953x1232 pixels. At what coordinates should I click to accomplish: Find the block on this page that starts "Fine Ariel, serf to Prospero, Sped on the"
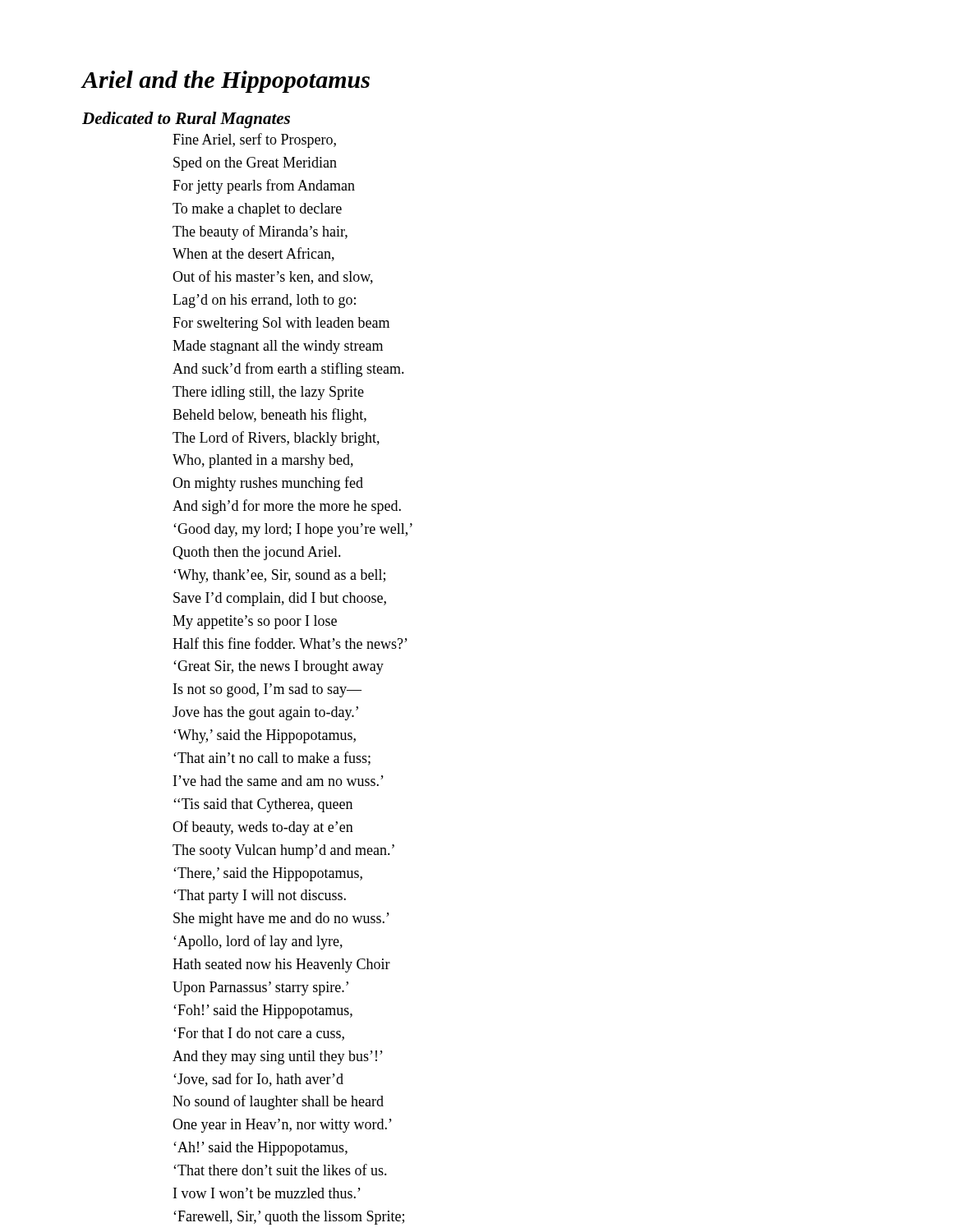(254, 140)
